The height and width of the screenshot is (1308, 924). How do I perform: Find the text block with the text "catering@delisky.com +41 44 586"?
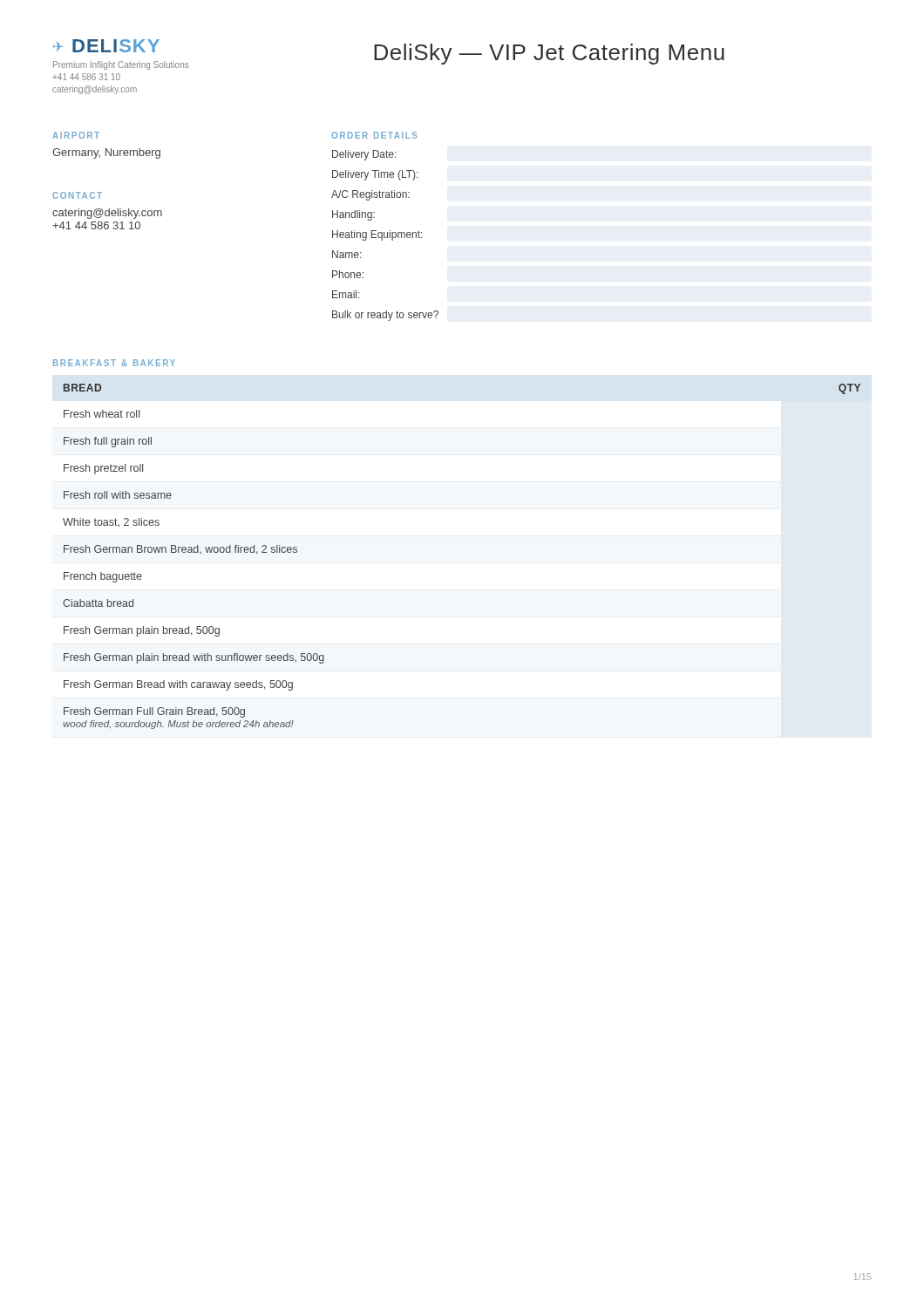107,219
